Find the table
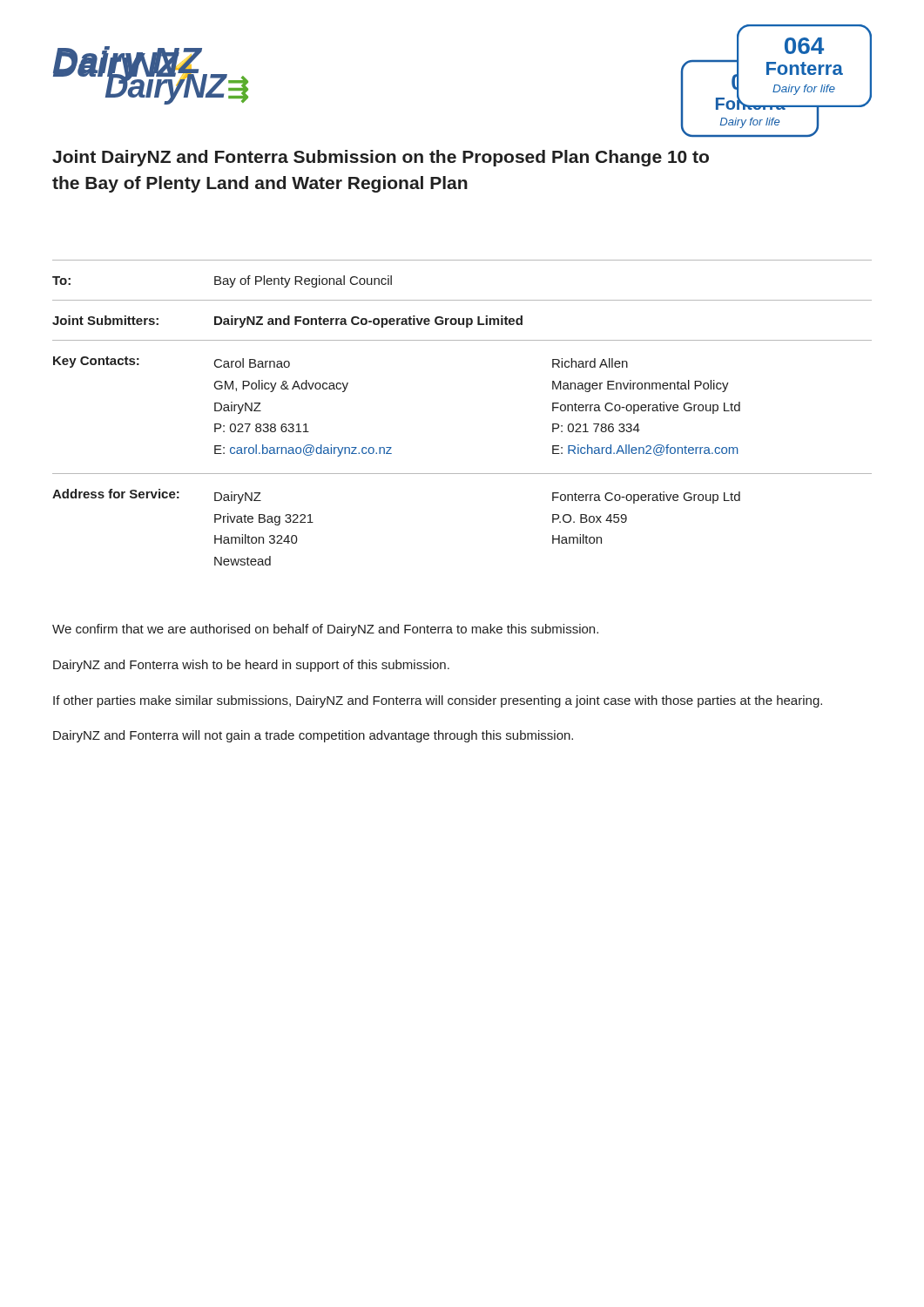The image size is (924, 1307). pos(462,422)
